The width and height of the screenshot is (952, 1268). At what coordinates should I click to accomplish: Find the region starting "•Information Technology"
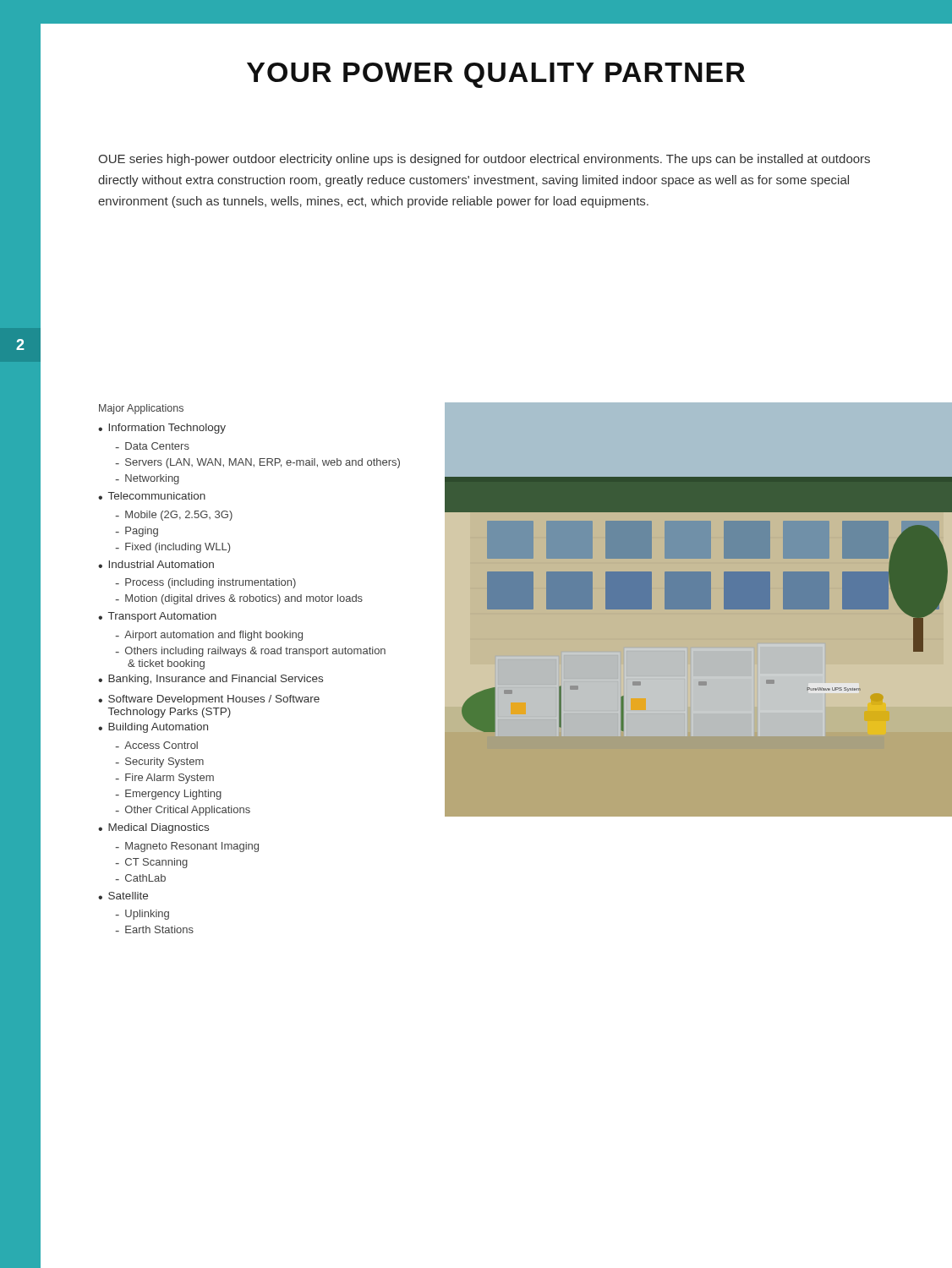(x=162, y=430)
